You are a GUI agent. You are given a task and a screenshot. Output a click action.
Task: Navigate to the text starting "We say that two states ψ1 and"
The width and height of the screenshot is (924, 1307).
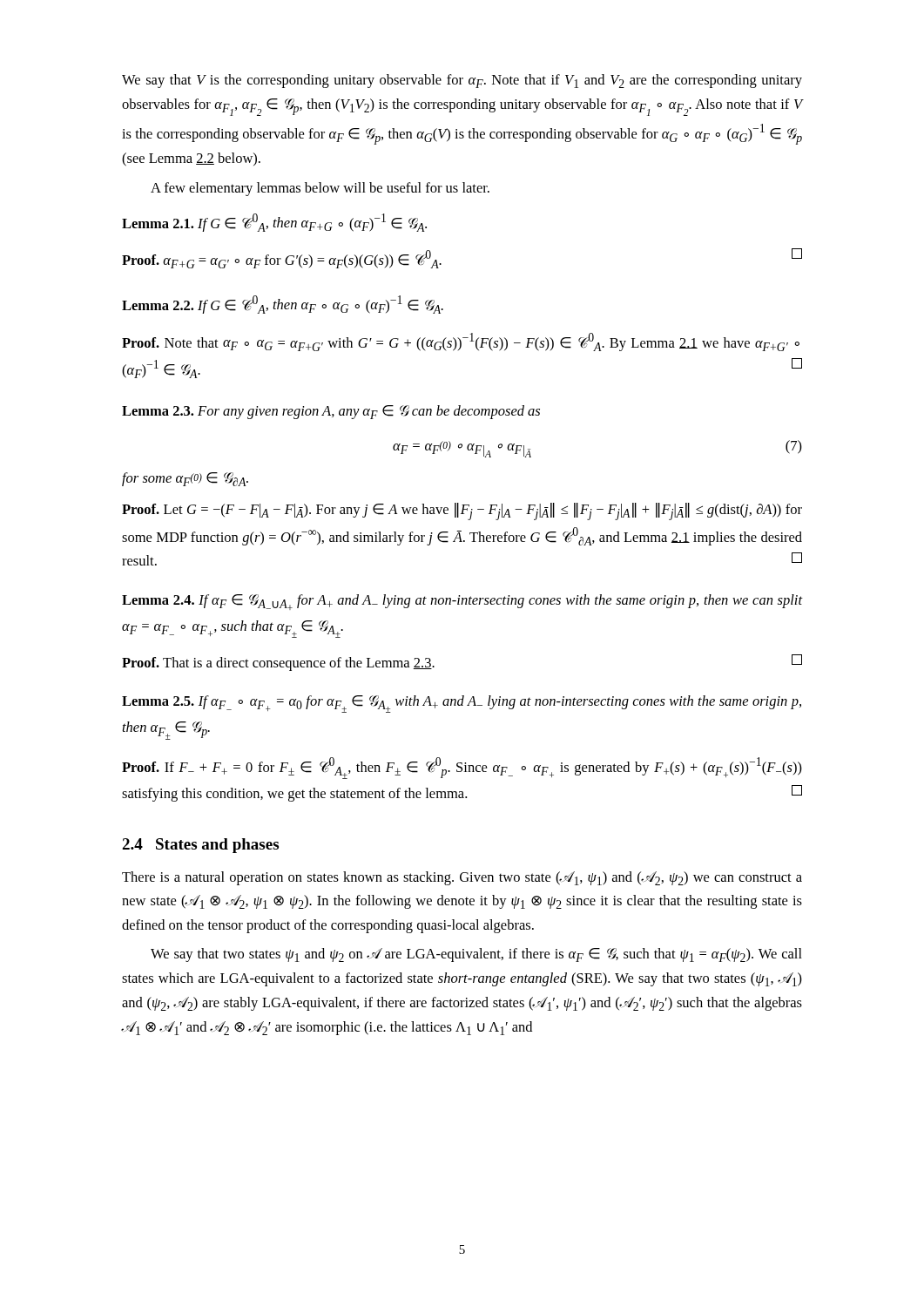click(462, 993)
